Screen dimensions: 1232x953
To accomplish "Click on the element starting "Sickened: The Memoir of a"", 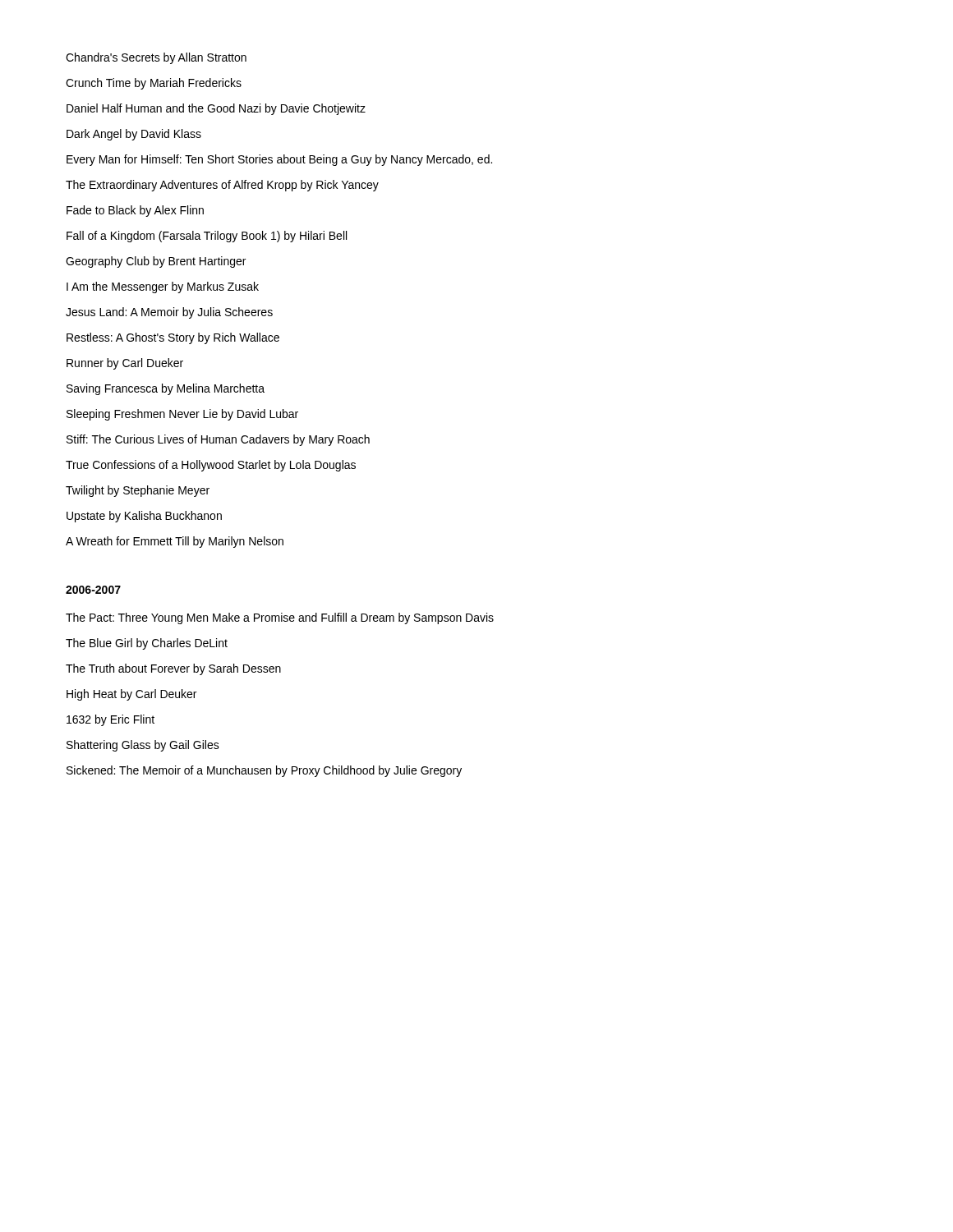I will pyautogui.click(x=264, y=770).
